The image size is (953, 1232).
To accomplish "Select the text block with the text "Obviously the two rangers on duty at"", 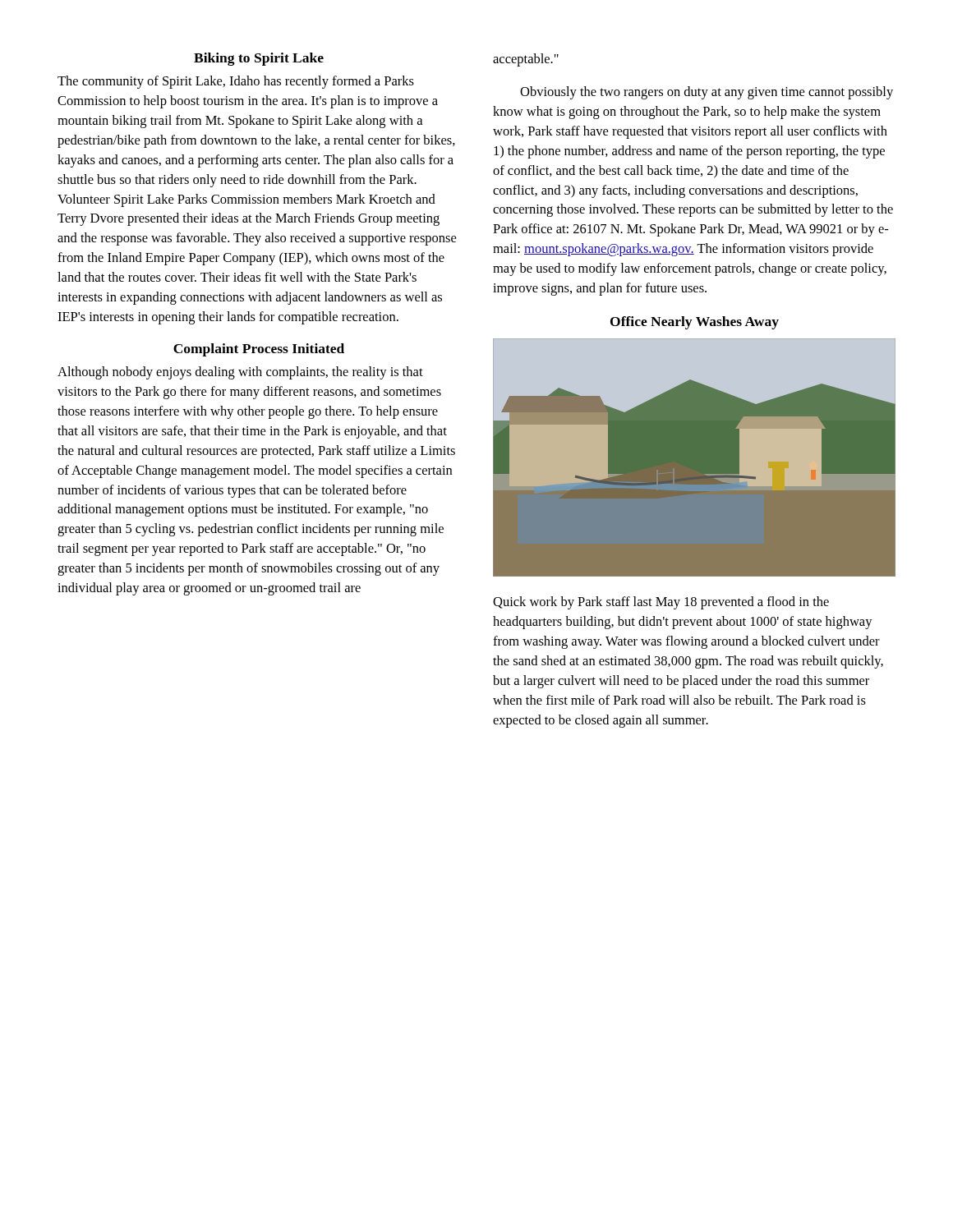I will click(x=693, y=190).
